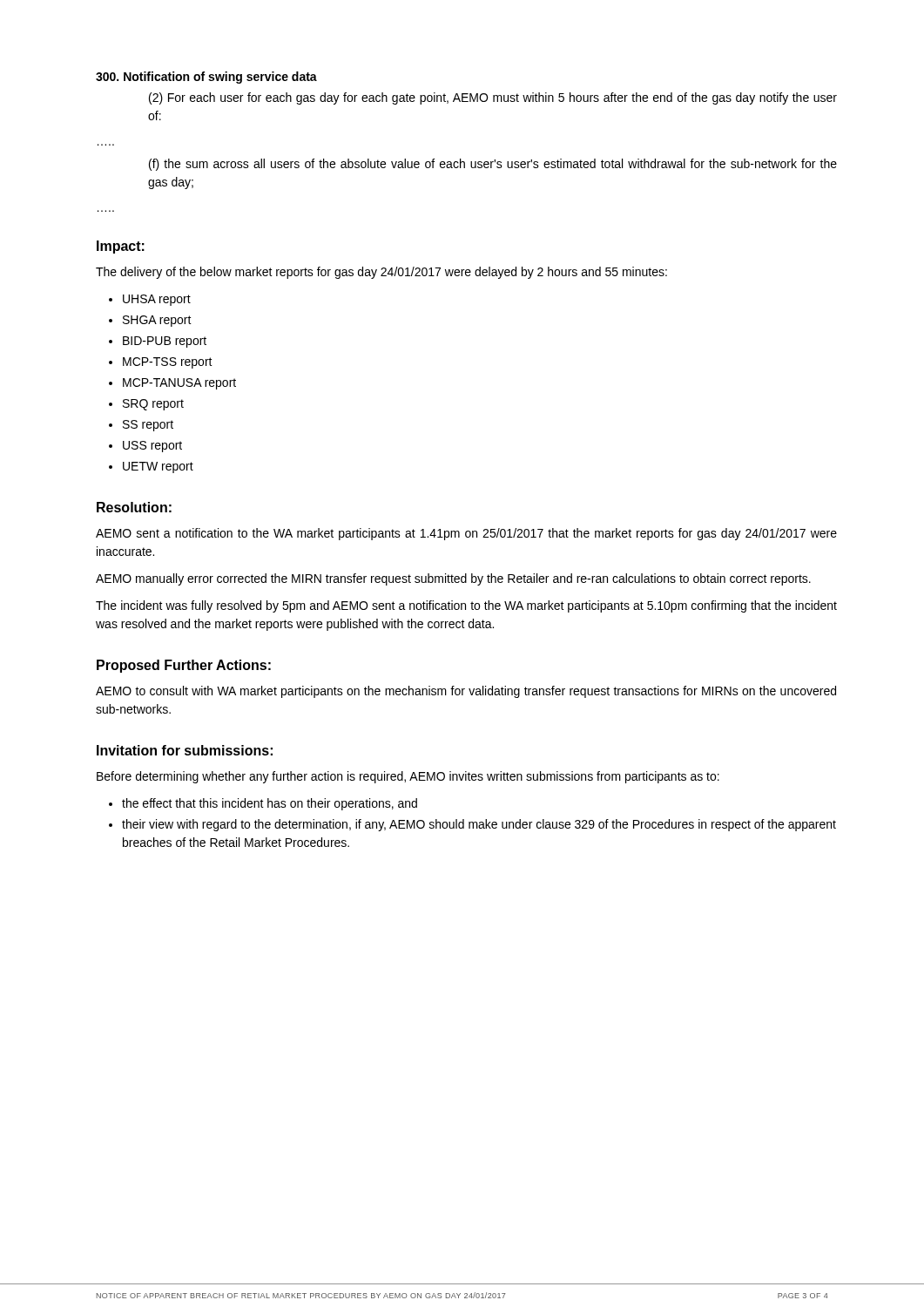Click the passage that begins "their view with regard"

pyautogui.click(x=479, y=833)
